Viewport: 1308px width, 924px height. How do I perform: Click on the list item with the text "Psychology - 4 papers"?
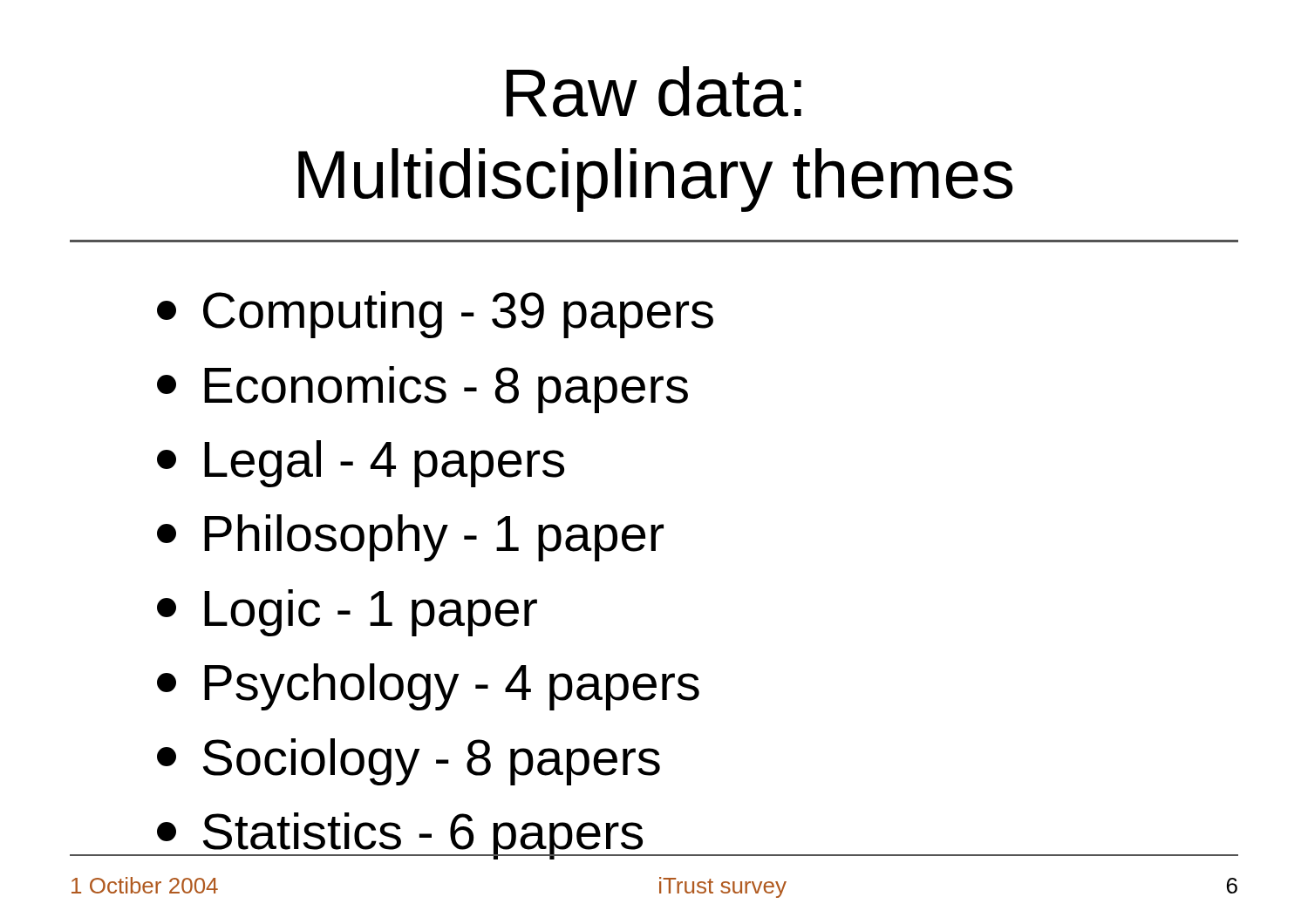coord(429,682)
